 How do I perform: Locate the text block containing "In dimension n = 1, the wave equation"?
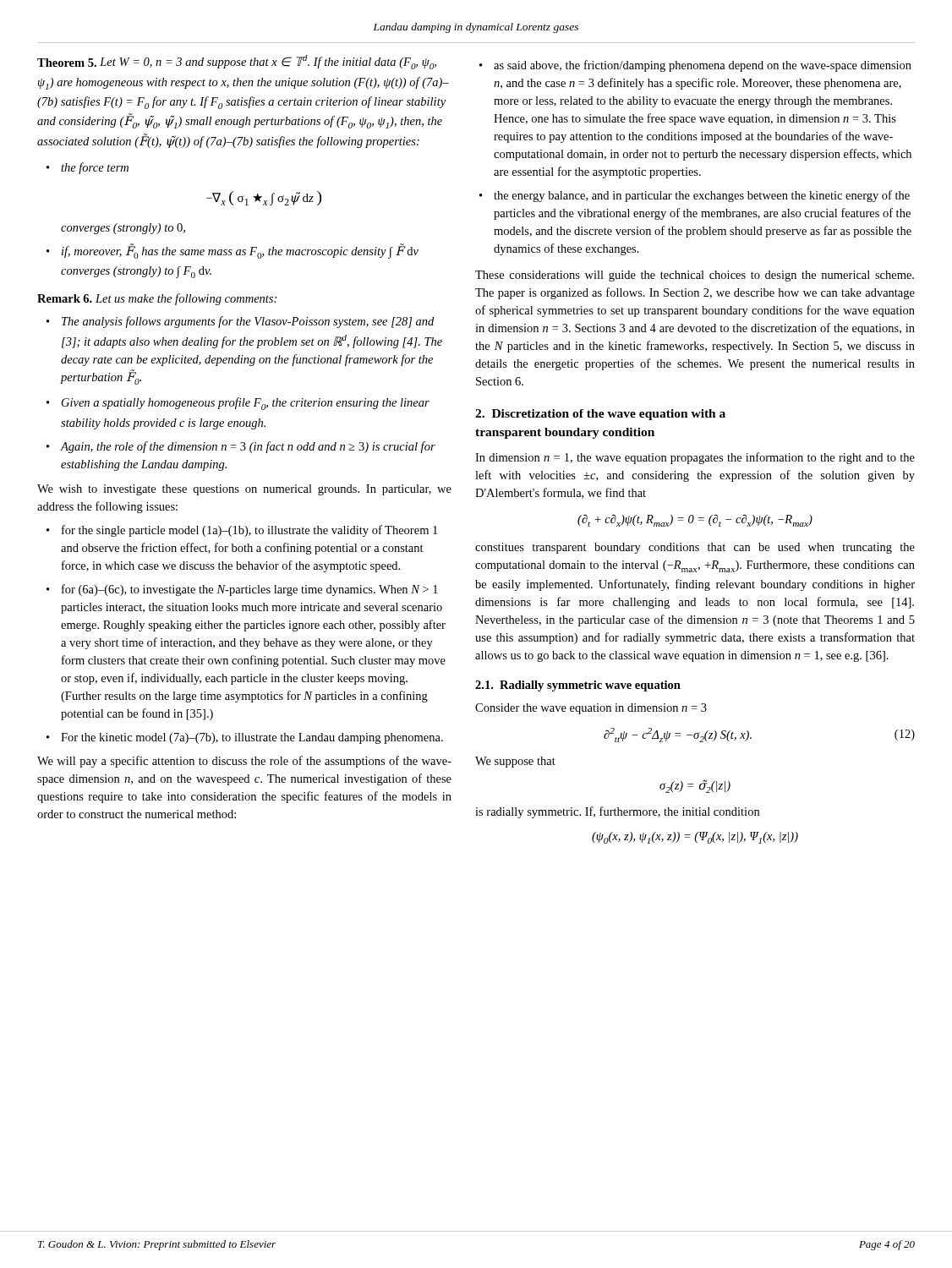click(x=695, y=475)
